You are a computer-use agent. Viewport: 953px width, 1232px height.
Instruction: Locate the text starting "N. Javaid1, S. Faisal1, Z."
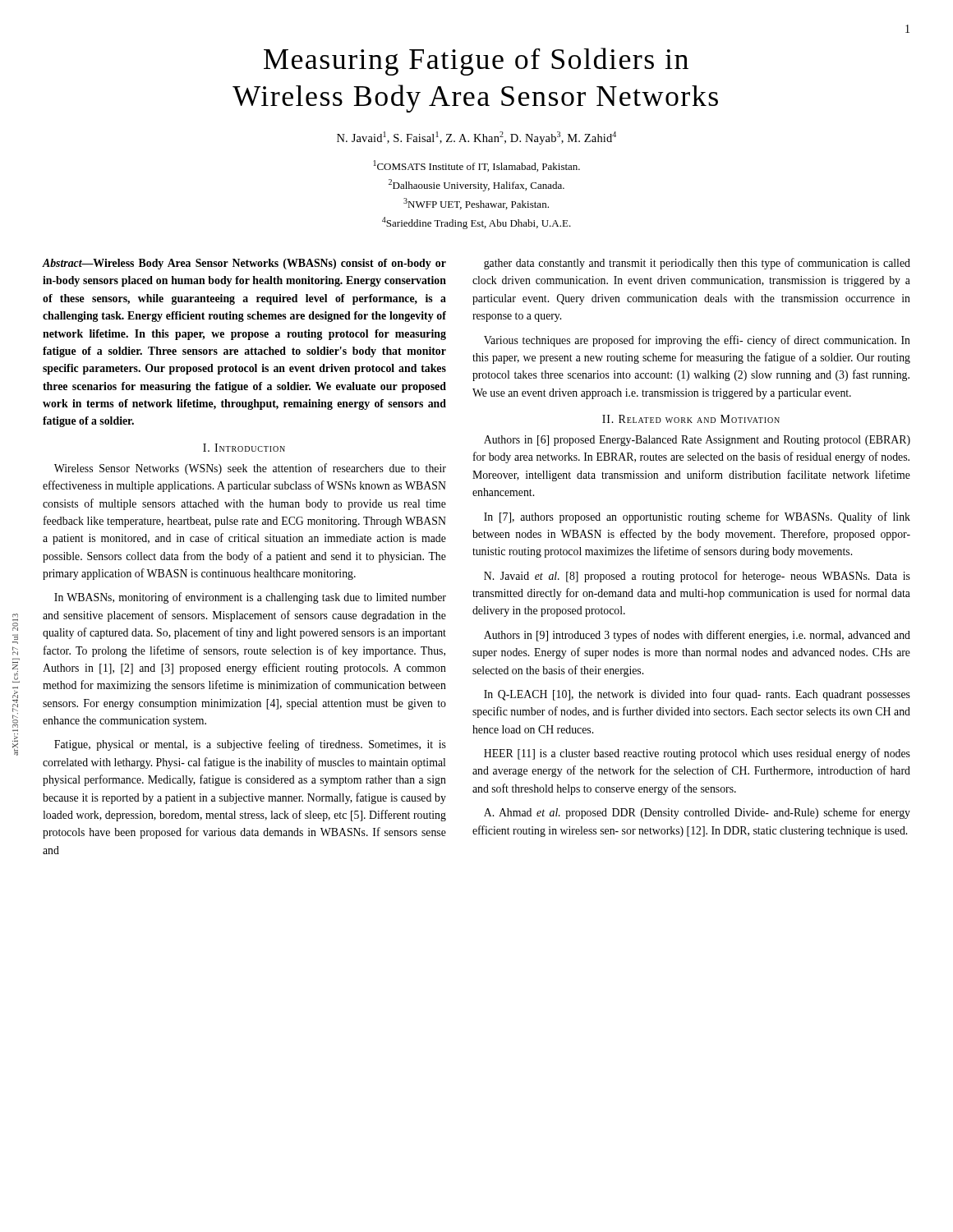click(476, 137)
